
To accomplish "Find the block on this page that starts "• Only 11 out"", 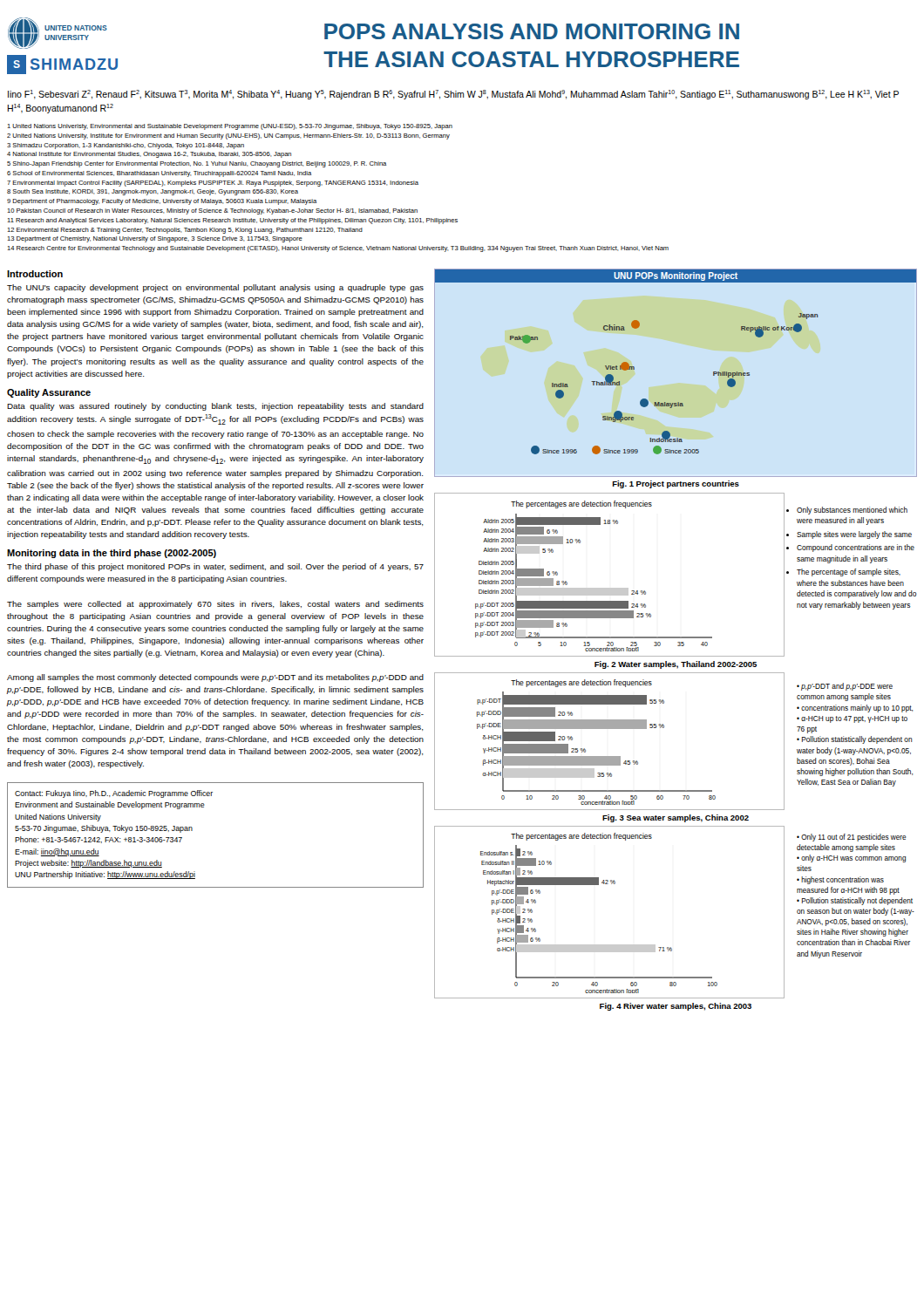I will pos(852,843).
